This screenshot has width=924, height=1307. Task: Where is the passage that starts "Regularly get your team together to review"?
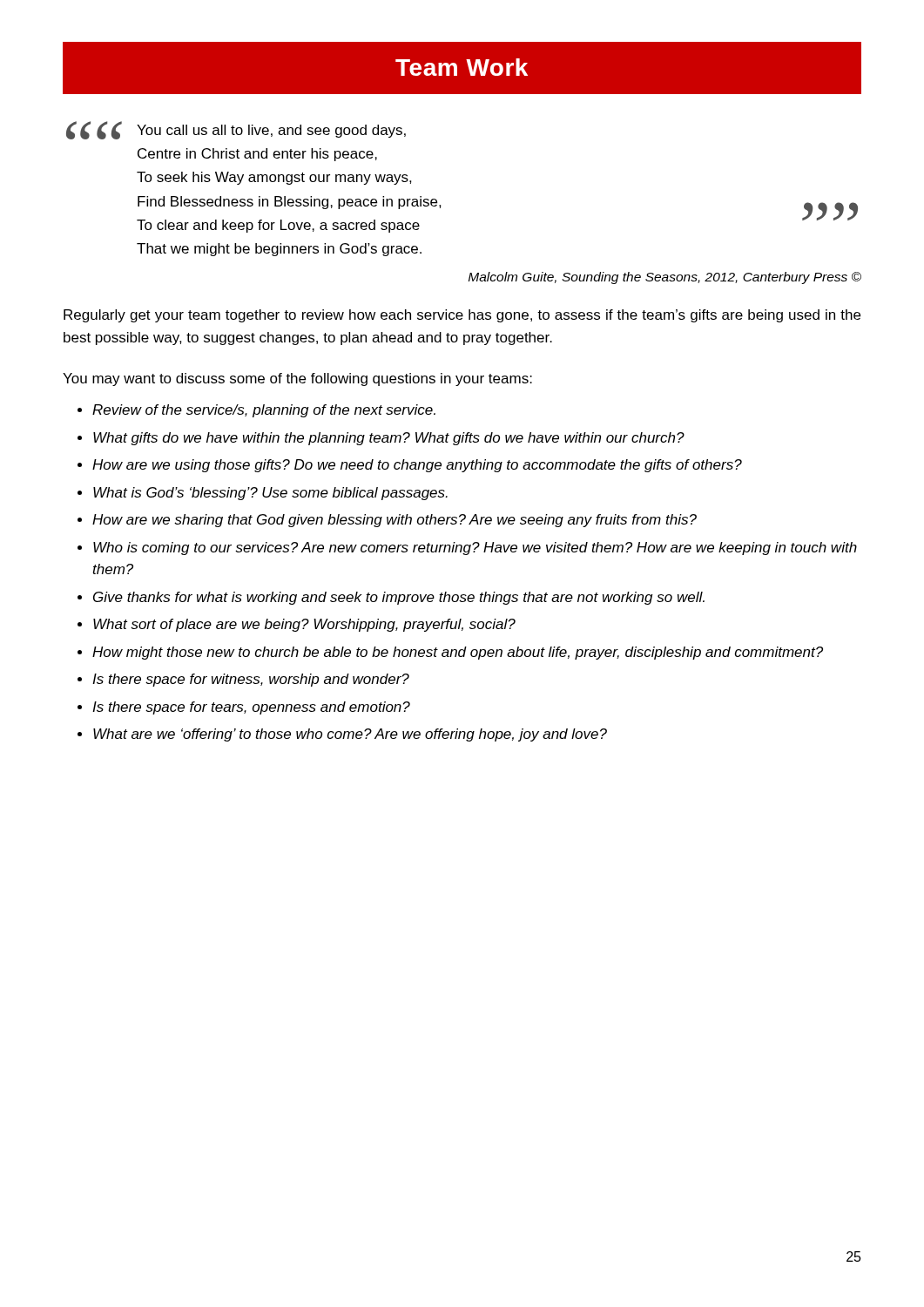[x=462, y=327]
